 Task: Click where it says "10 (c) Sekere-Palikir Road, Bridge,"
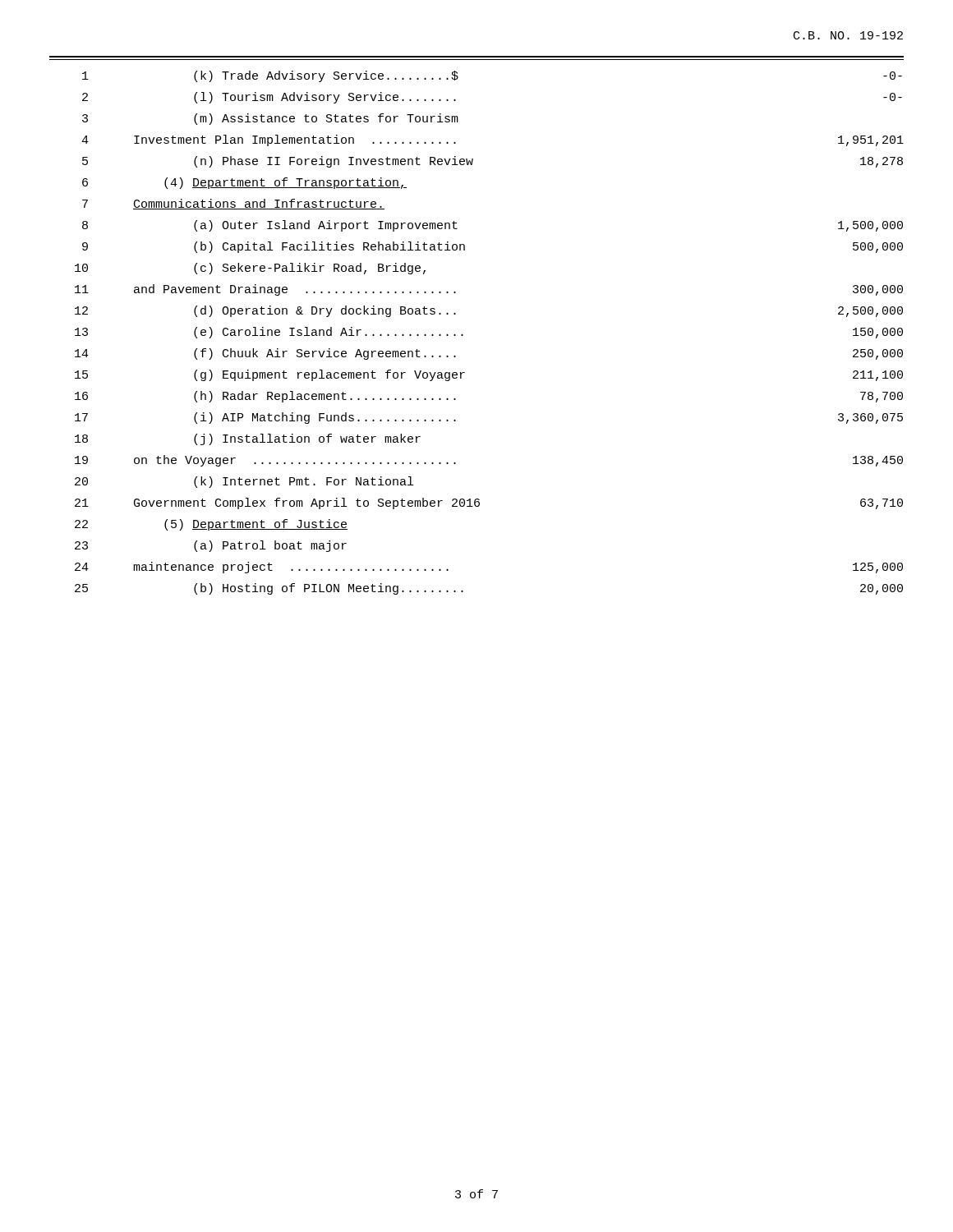tap(427, 269)
